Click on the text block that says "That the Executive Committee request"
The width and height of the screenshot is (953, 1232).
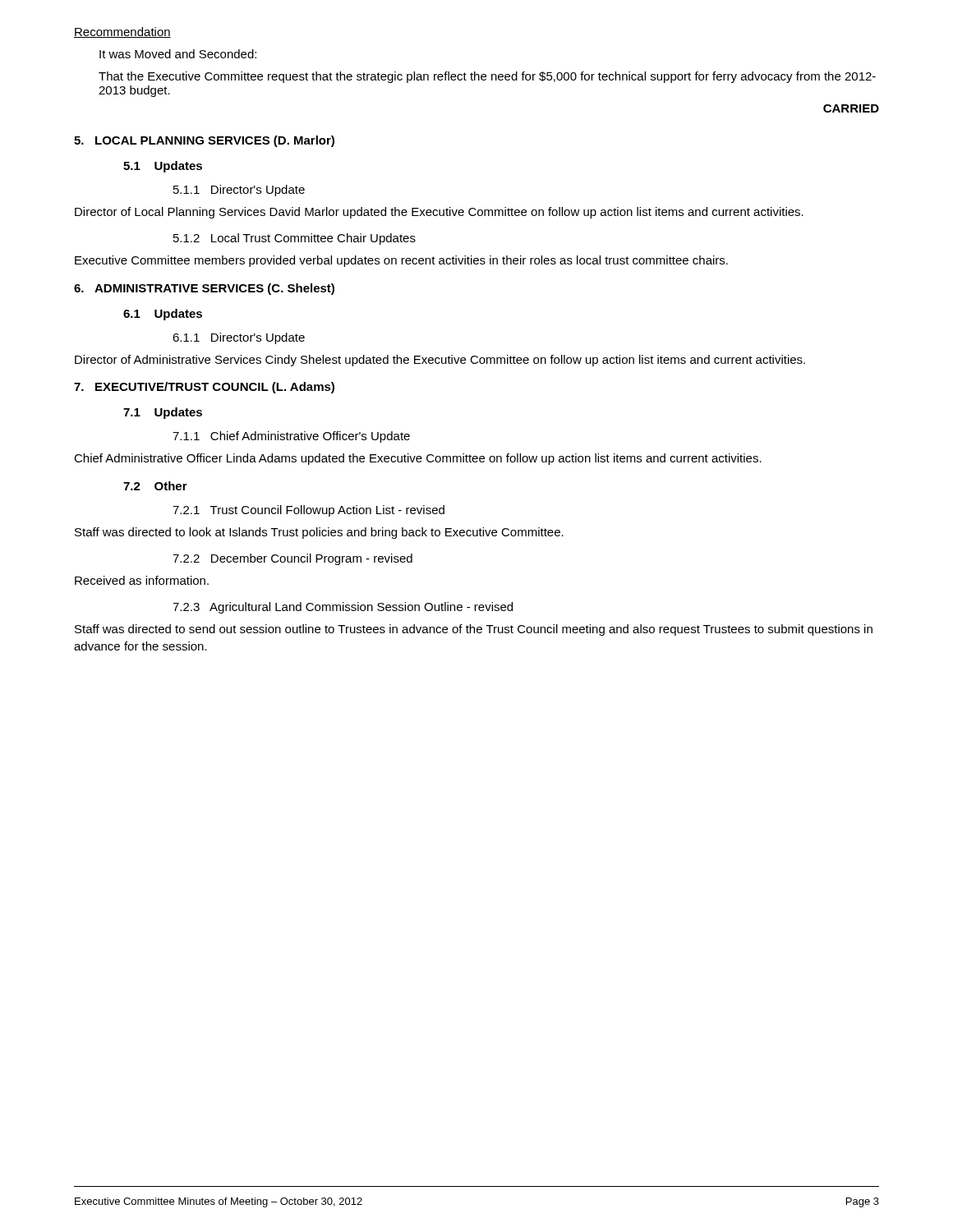[487, 83]
